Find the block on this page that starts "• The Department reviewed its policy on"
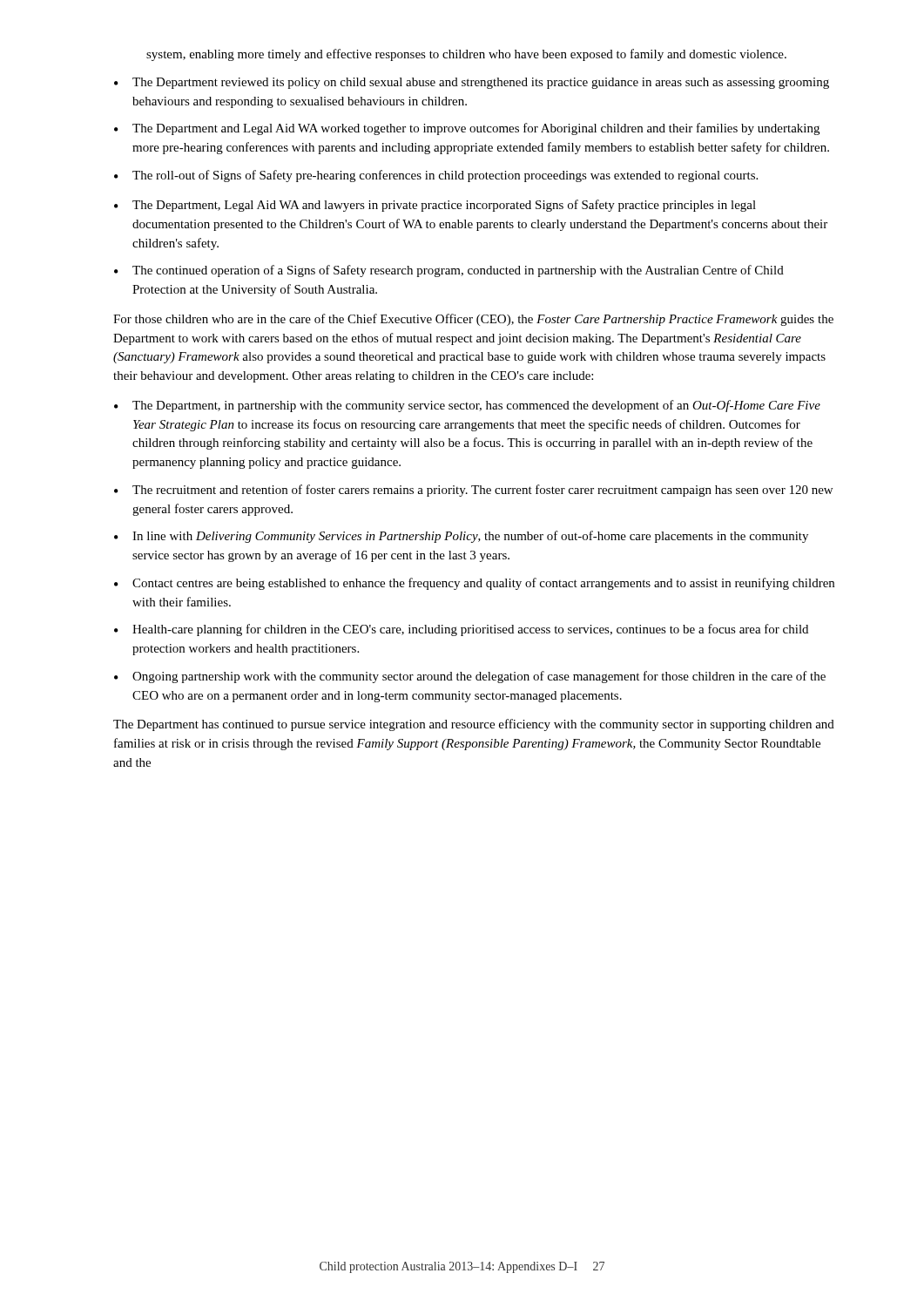This screenshot has width=924, height=1307. point(475,92)
